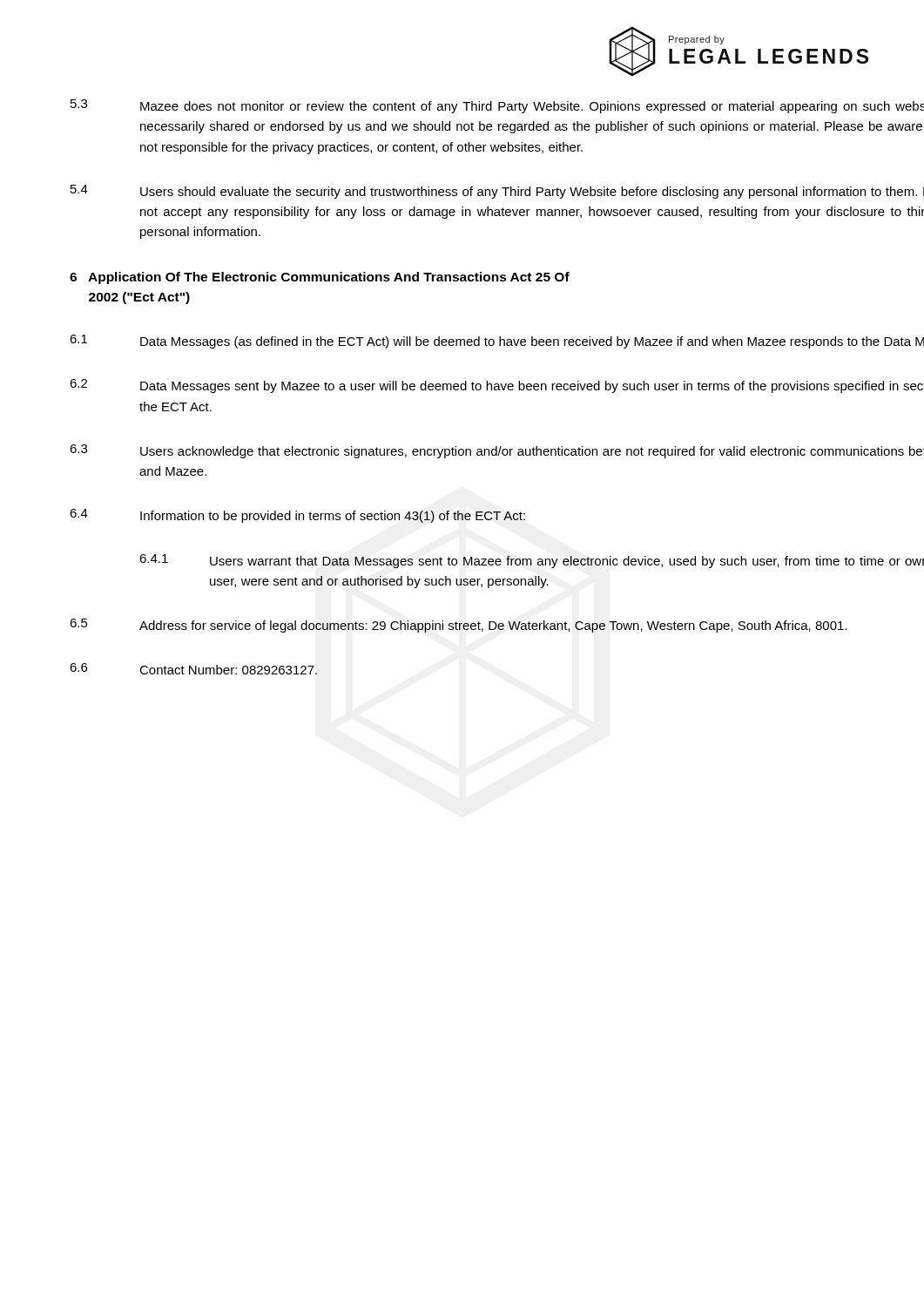Point to the section header beginning "6 Application Of The Electronic Communications And Transactions"

point(497,286)
